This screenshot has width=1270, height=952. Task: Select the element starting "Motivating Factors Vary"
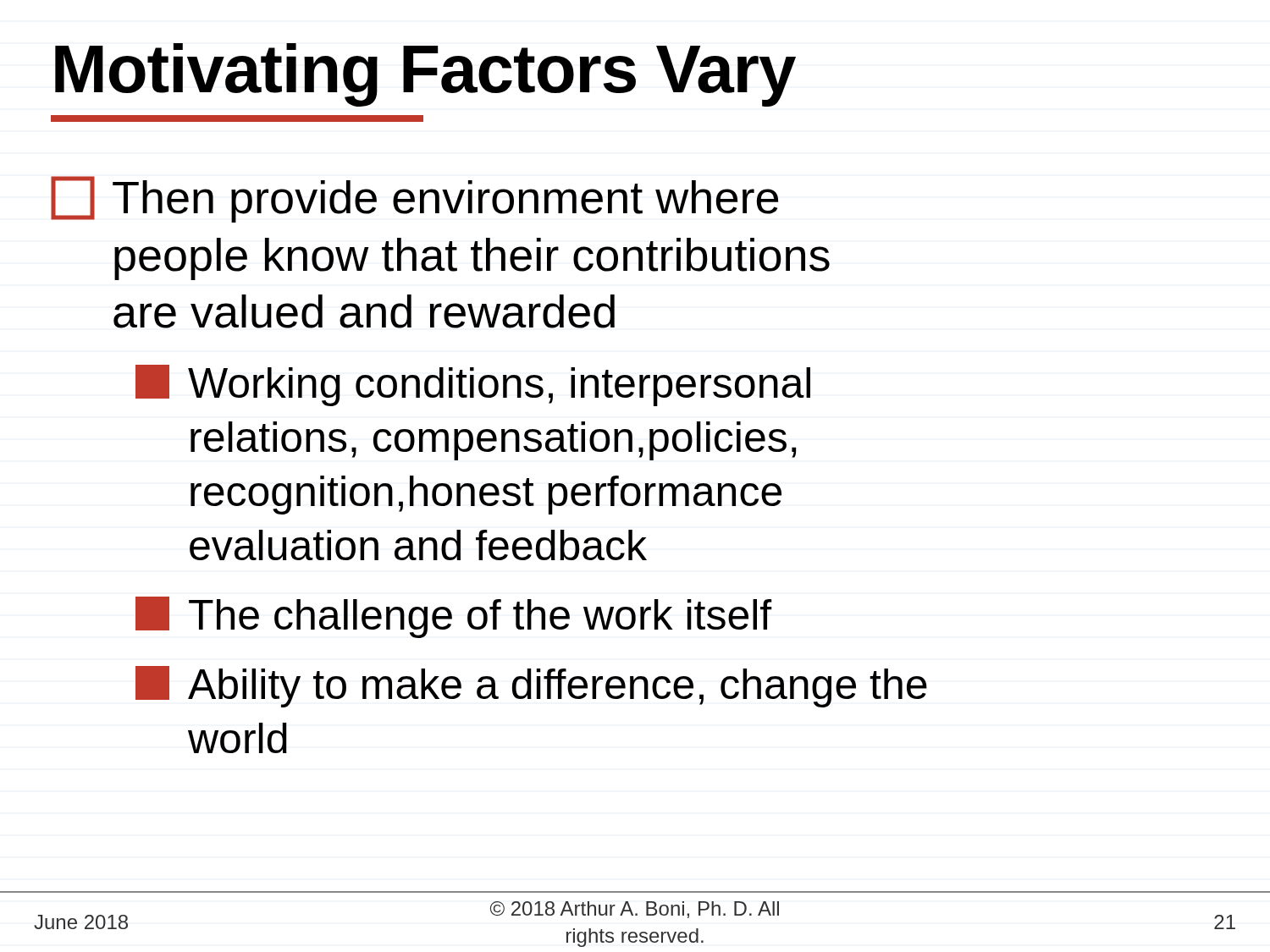[x=635, y=77]
